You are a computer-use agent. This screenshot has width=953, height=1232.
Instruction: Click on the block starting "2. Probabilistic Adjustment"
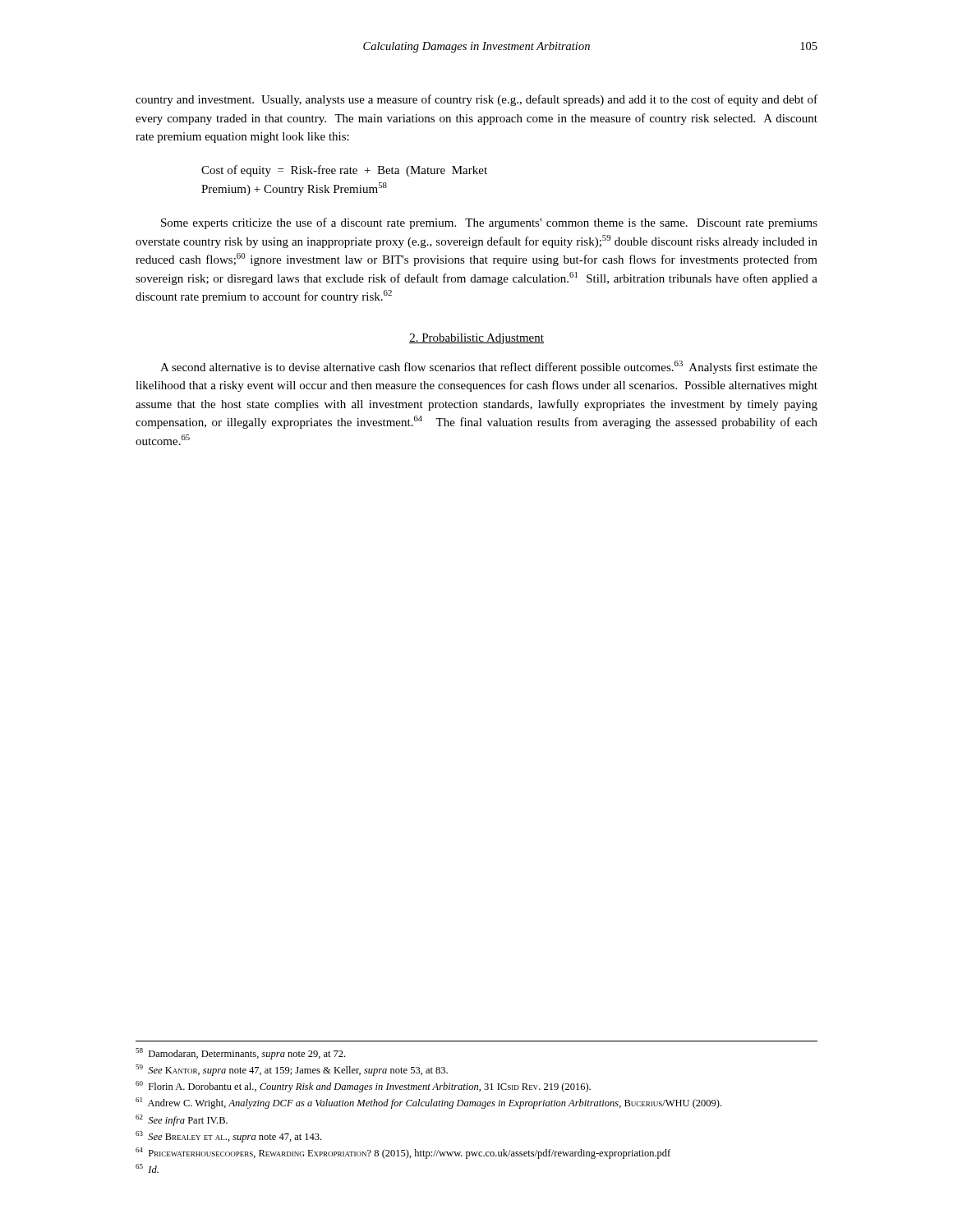click(x=476, y=337)
